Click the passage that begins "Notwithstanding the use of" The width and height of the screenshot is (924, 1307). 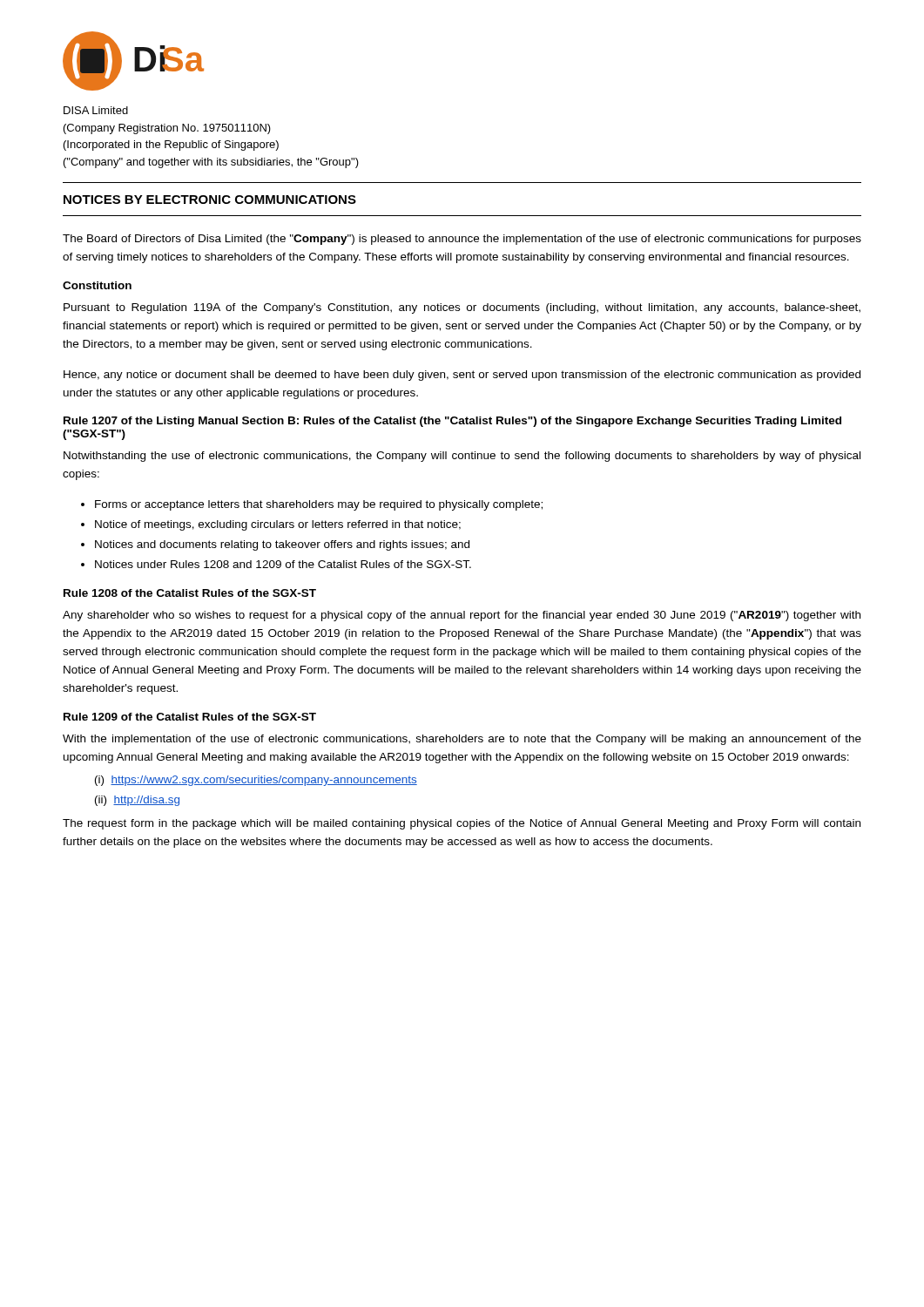pos(462,465)
